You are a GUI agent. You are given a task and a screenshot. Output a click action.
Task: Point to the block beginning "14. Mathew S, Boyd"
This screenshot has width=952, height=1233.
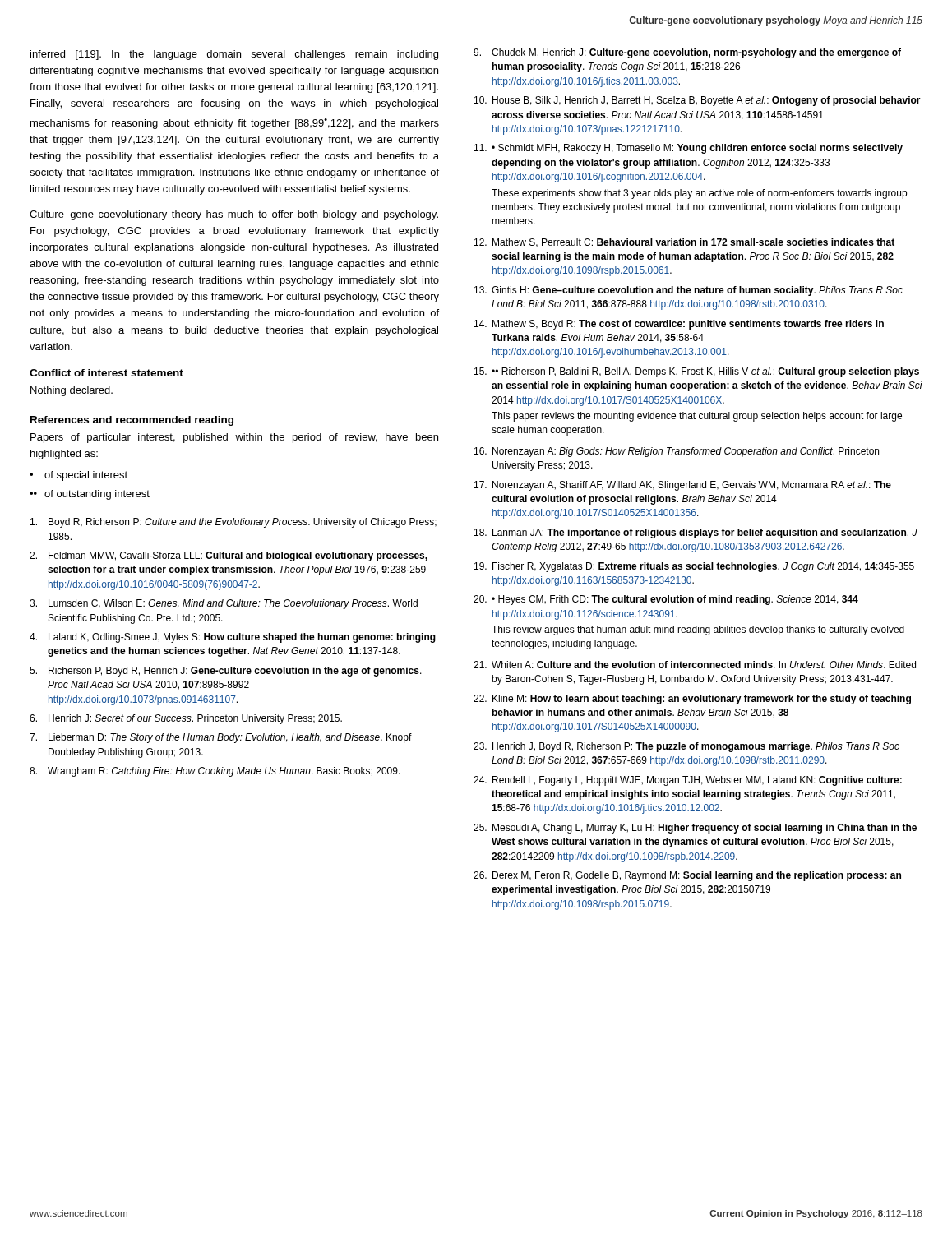coord(698,338)
